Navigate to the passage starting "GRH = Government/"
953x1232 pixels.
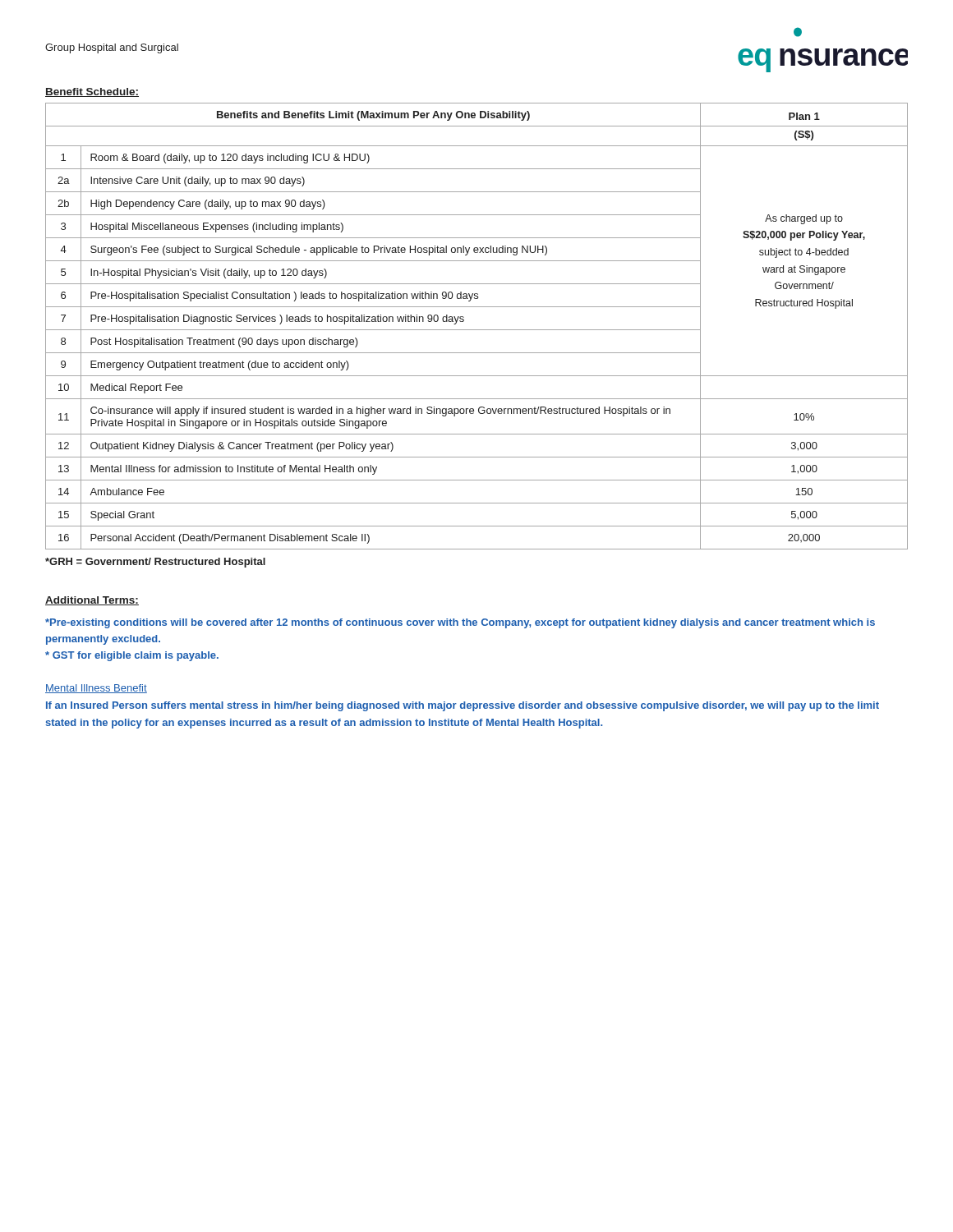pyautogui.click(x=155, y=561)
